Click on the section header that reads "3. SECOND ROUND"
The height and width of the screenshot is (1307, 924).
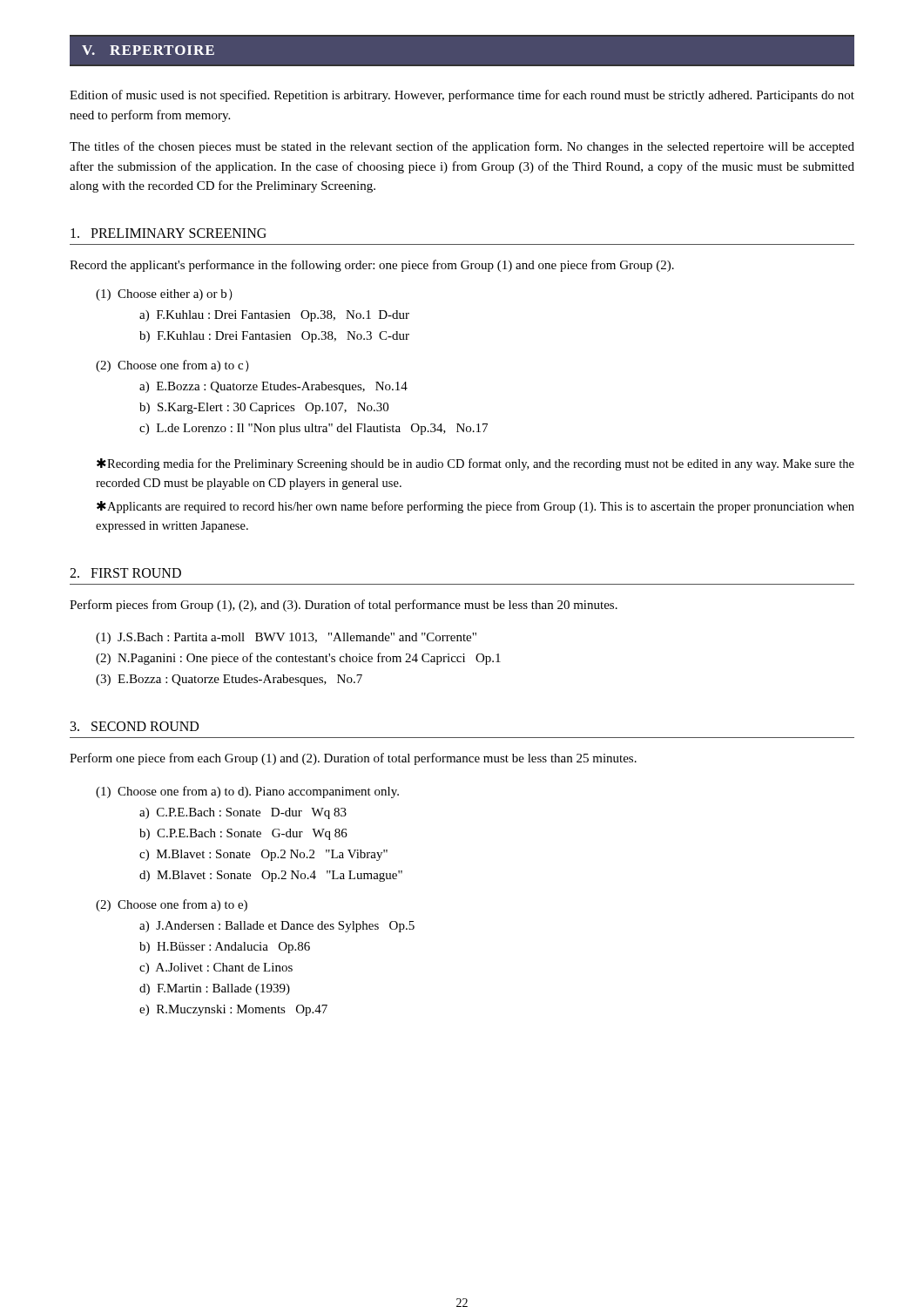134,727
